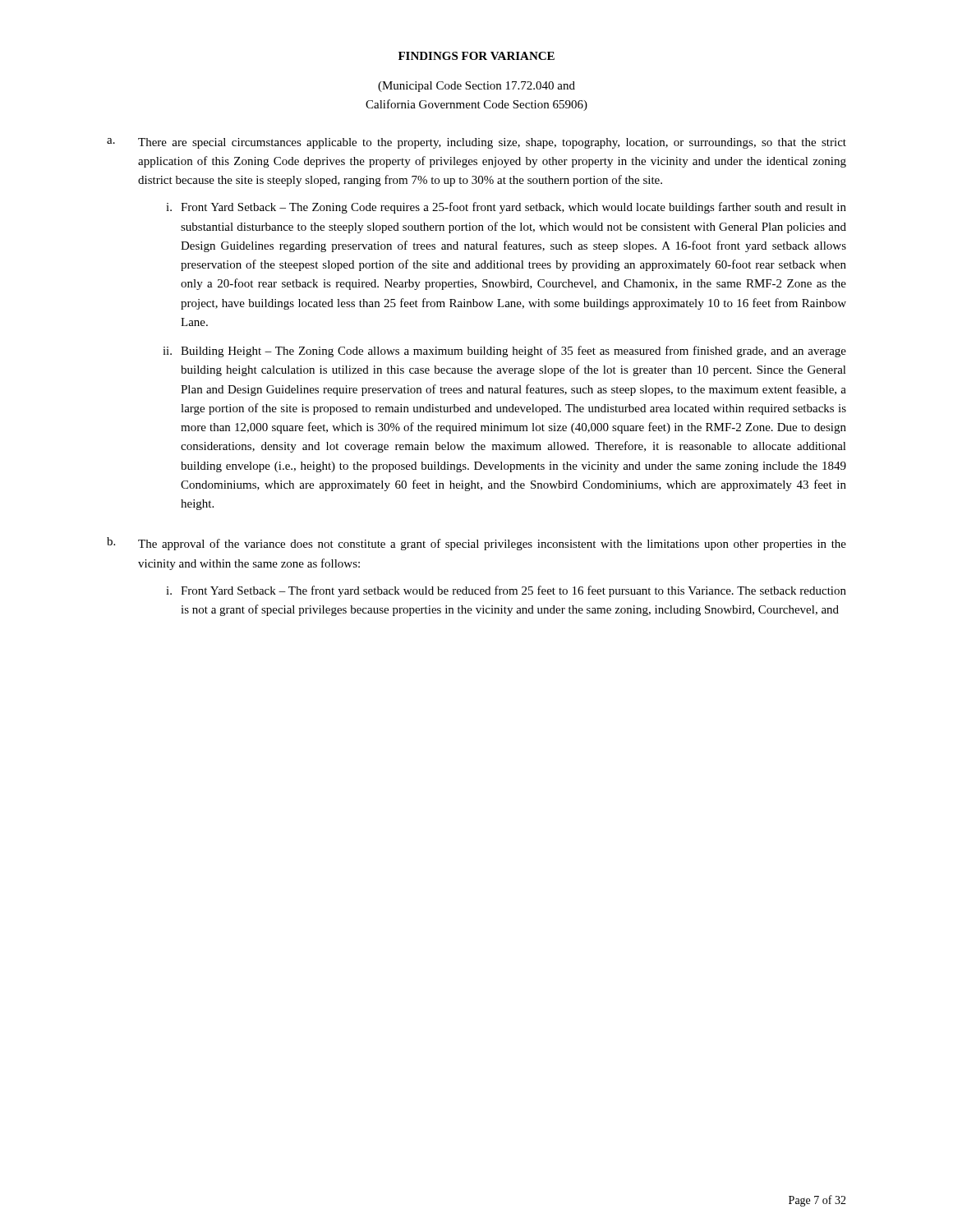Find "FINDINGS FOR VARIANCE" on this page
Screen dimensions: 1232x953
476,56
